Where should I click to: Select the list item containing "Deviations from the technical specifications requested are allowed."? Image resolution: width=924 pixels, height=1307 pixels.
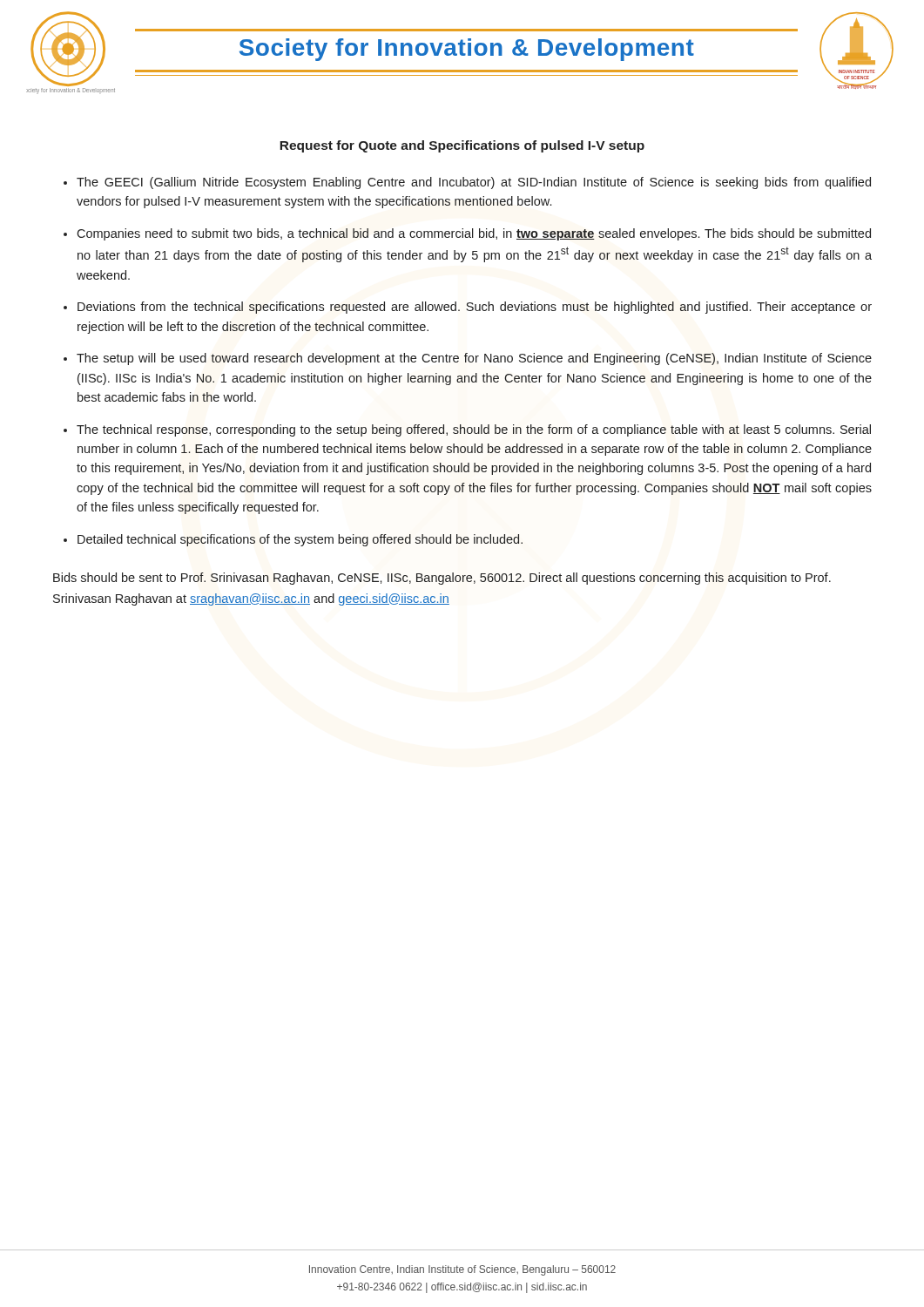click(x=474, y=317)
